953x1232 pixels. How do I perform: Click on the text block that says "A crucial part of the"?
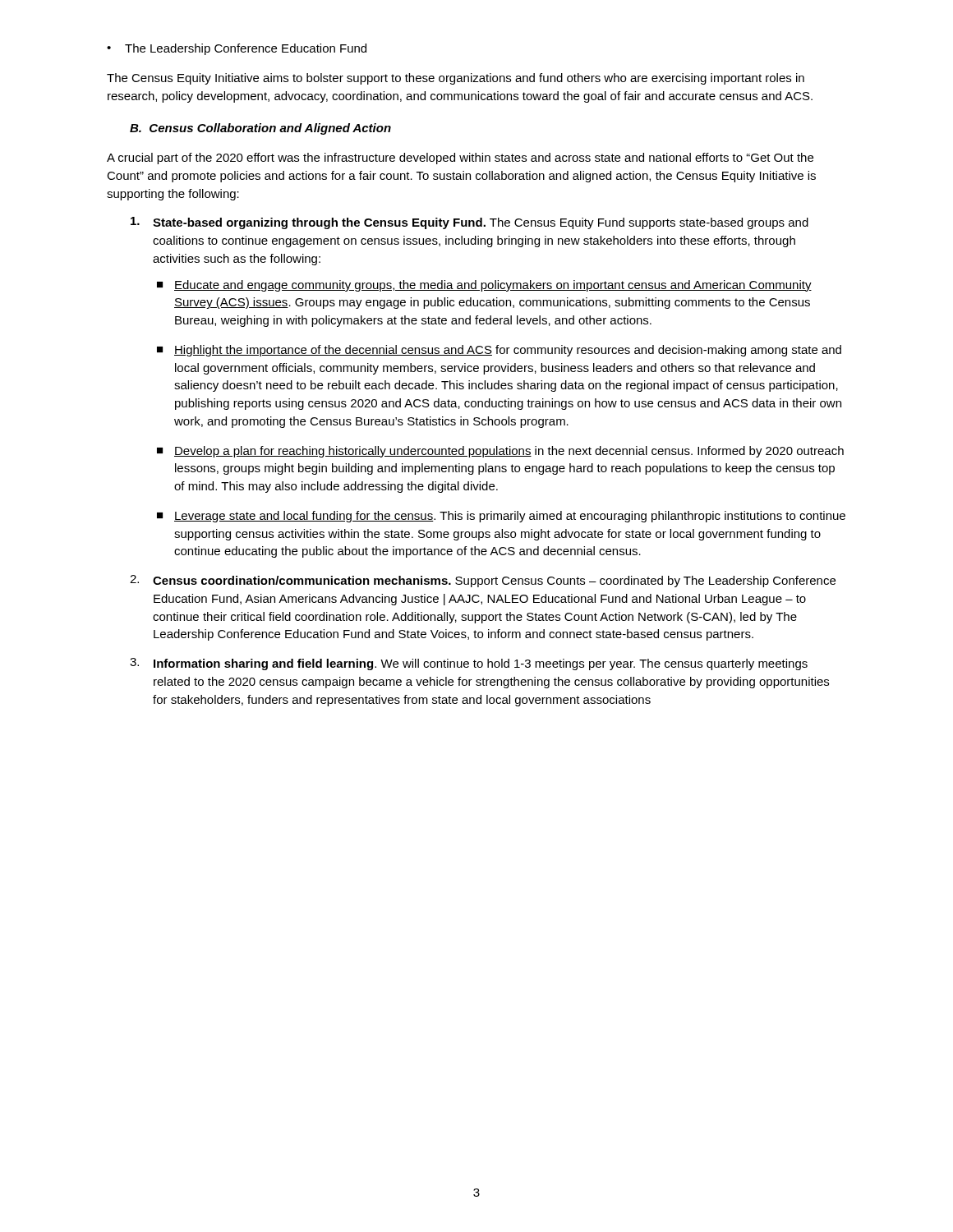click(476, 175)
